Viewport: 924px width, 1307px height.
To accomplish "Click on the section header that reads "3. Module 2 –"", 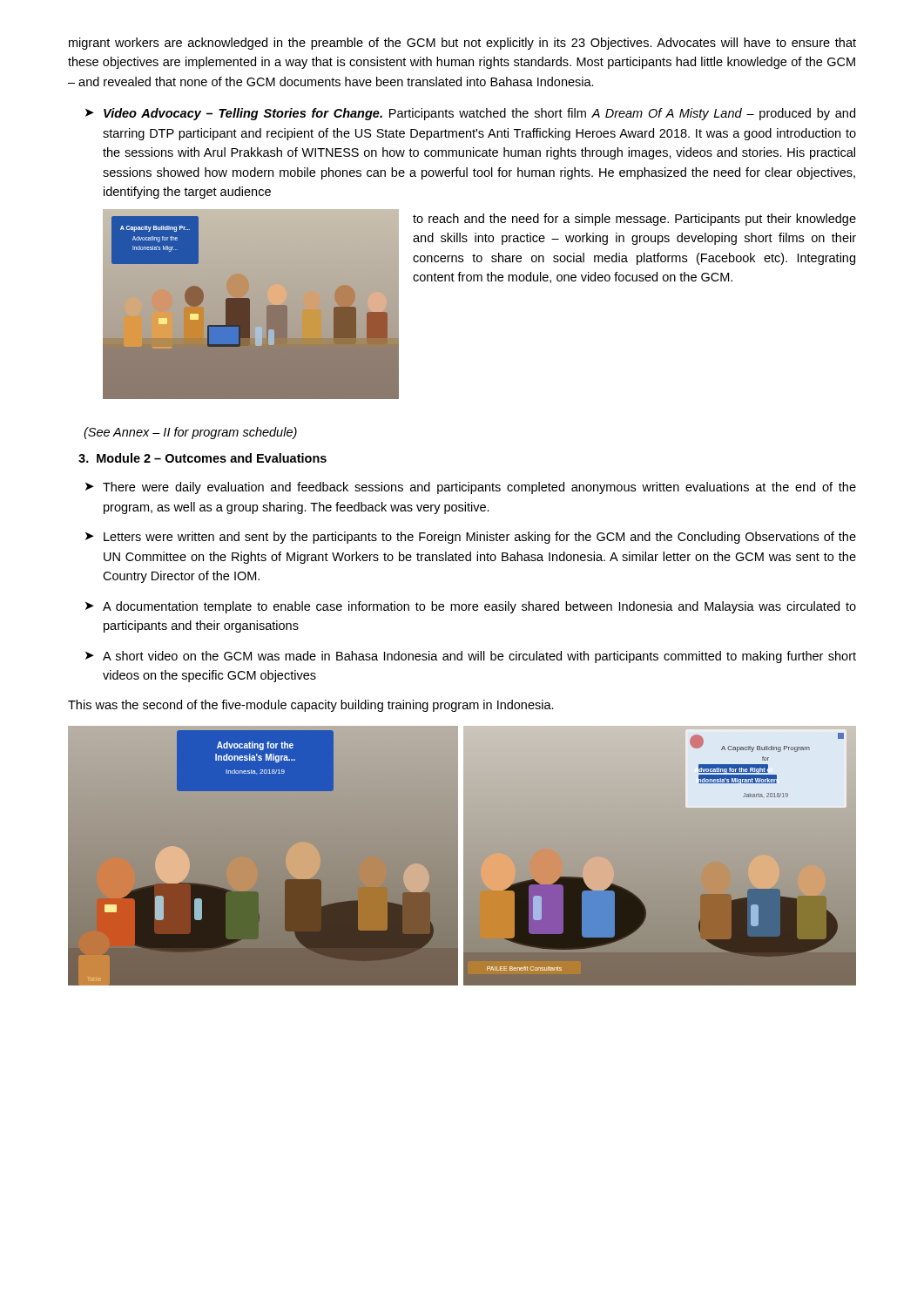I will coord(197,458).
